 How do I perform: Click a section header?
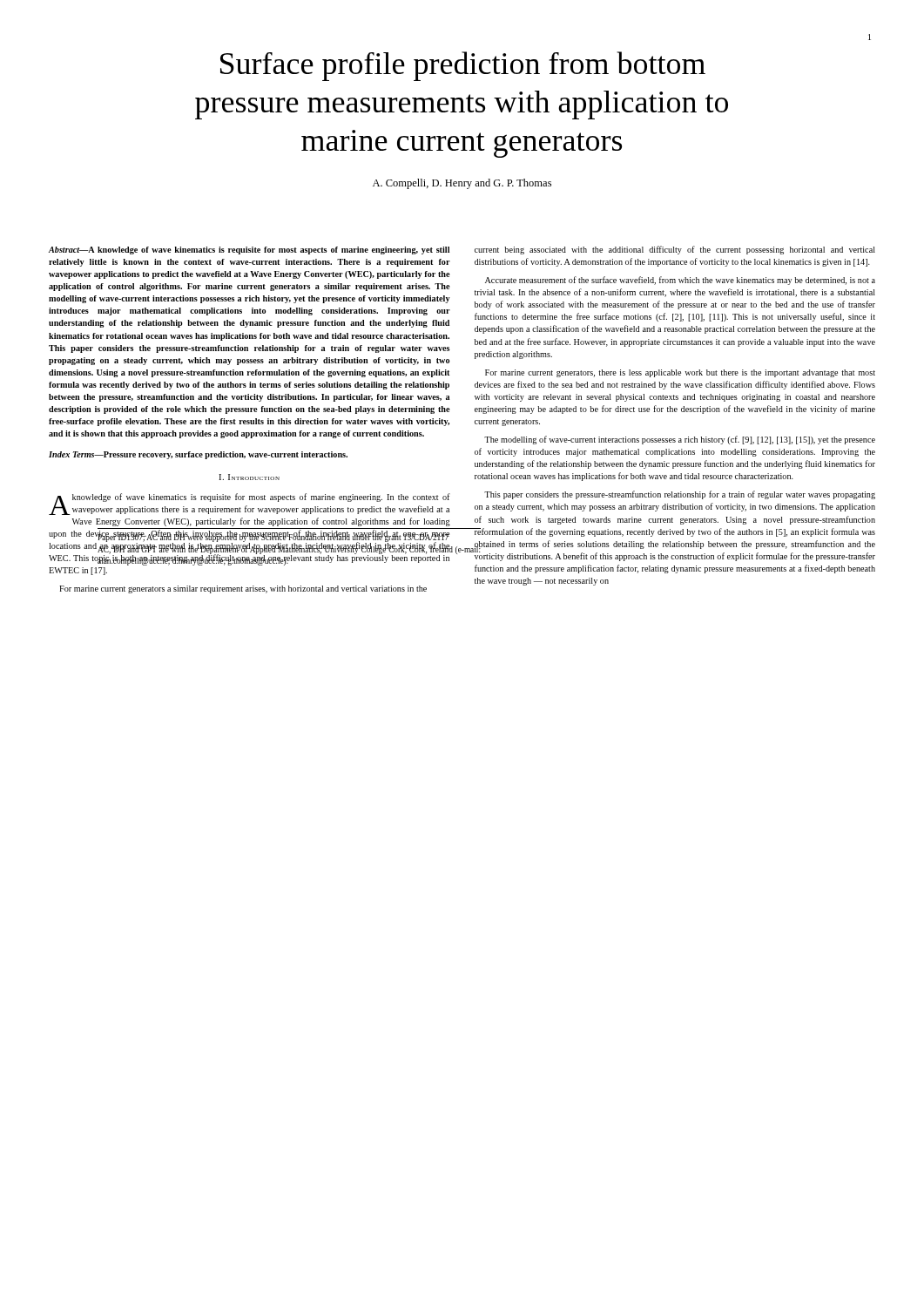tap(249, 477)
